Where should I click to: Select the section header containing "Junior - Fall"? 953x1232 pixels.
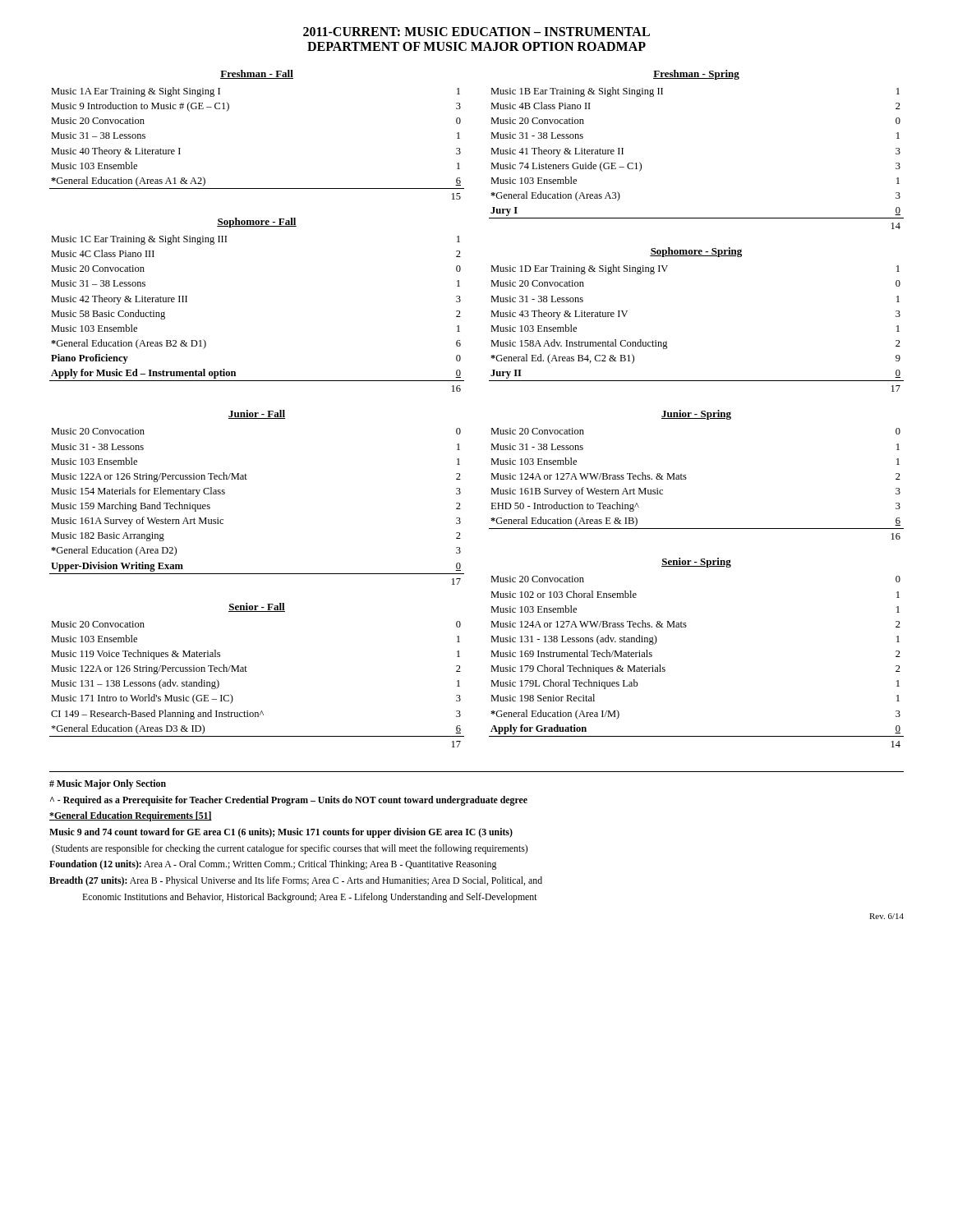(257, 414)
